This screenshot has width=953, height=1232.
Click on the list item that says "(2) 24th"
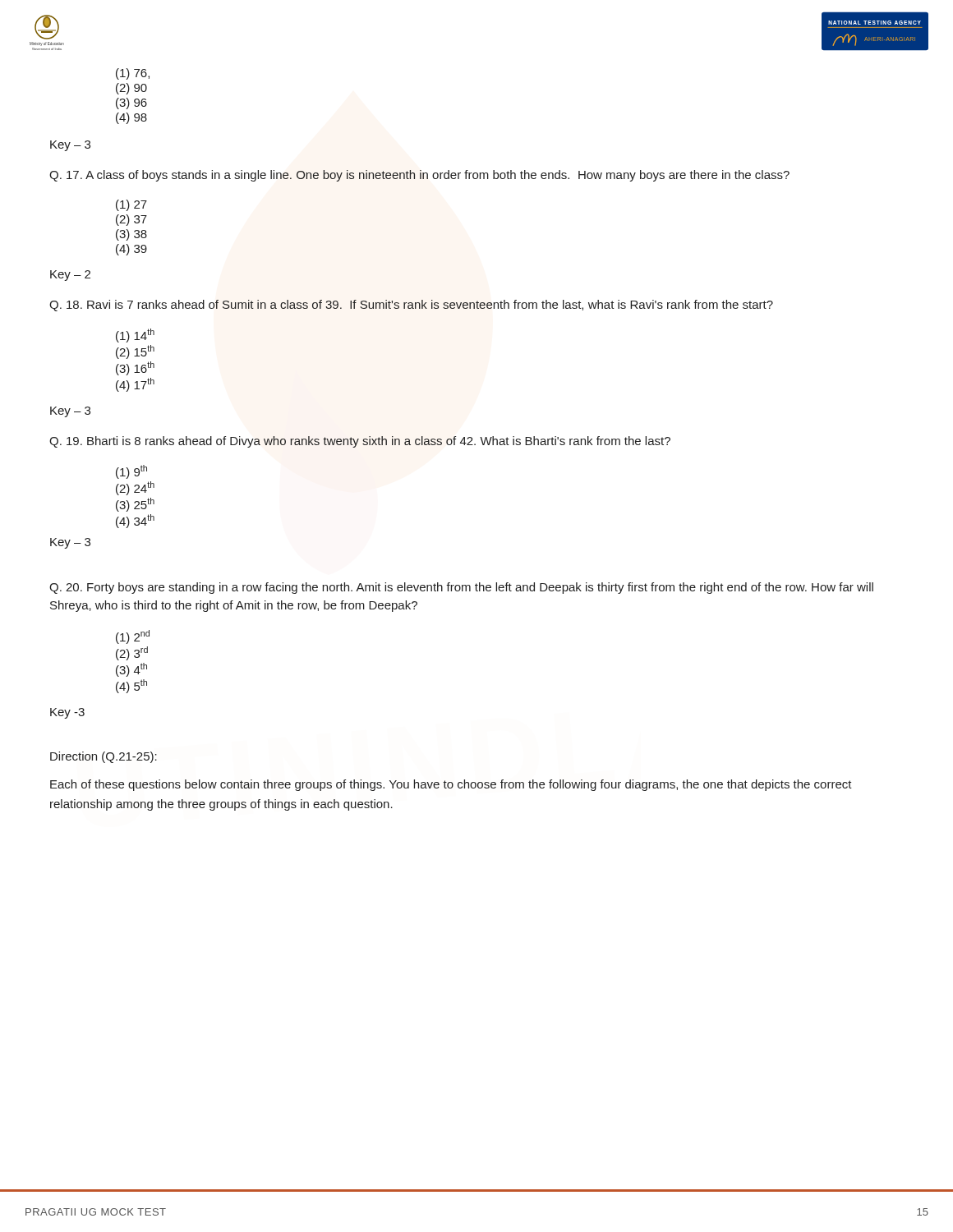[135, 487]
